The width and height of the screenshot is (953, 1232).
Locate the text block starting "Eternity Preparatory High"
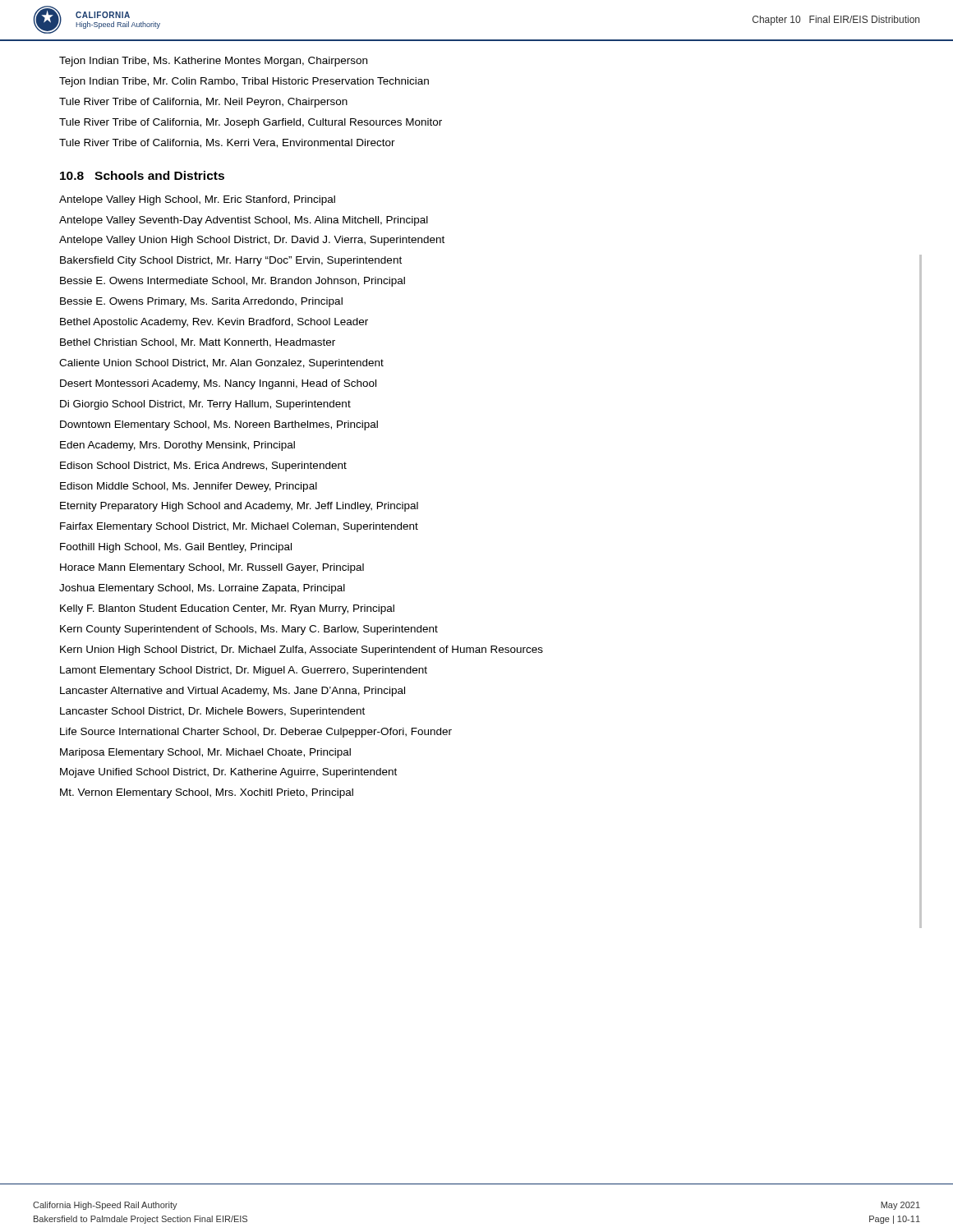point(239,506)
